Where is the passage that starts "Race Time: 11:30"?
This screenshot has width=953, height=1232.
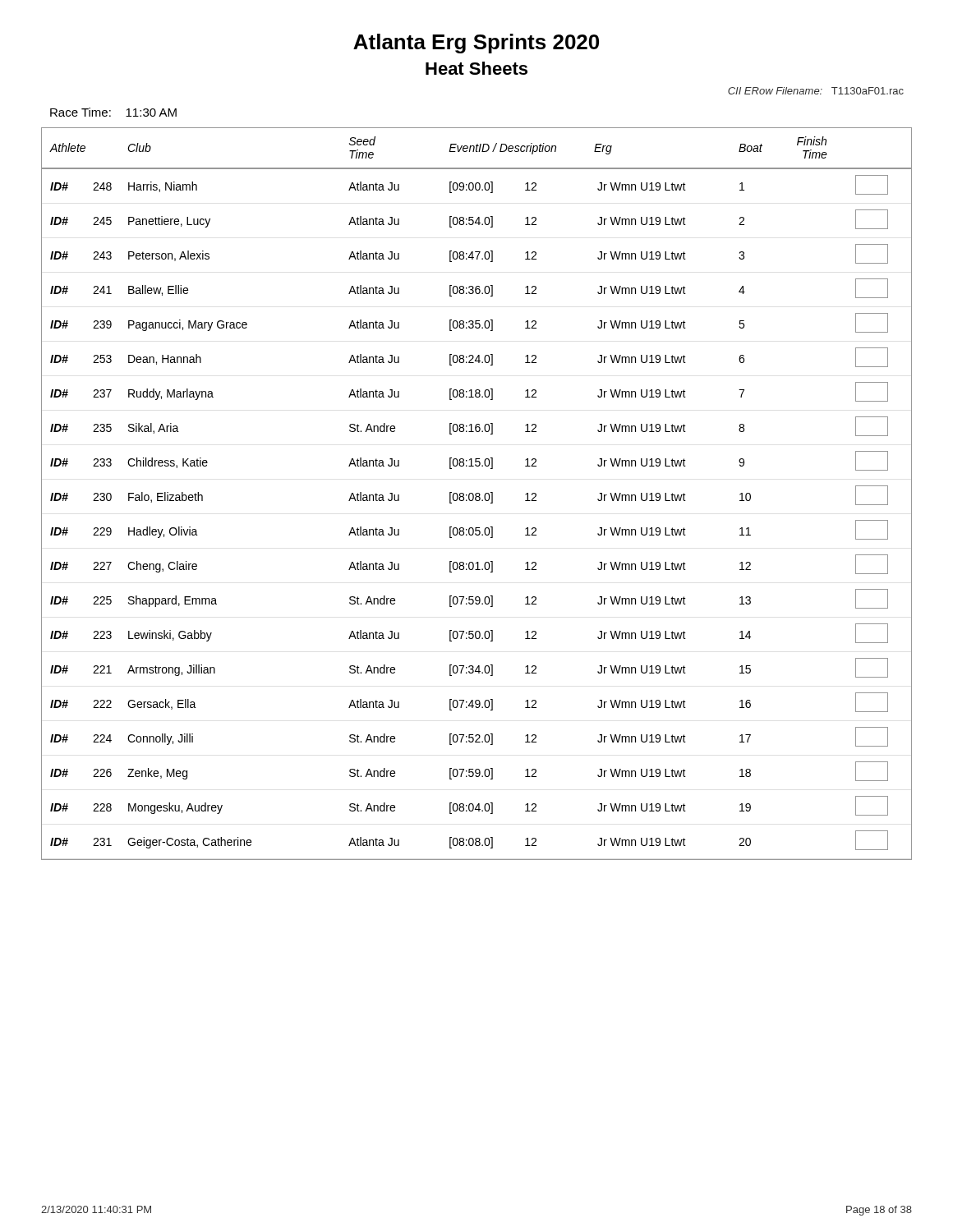pos(113,112)
